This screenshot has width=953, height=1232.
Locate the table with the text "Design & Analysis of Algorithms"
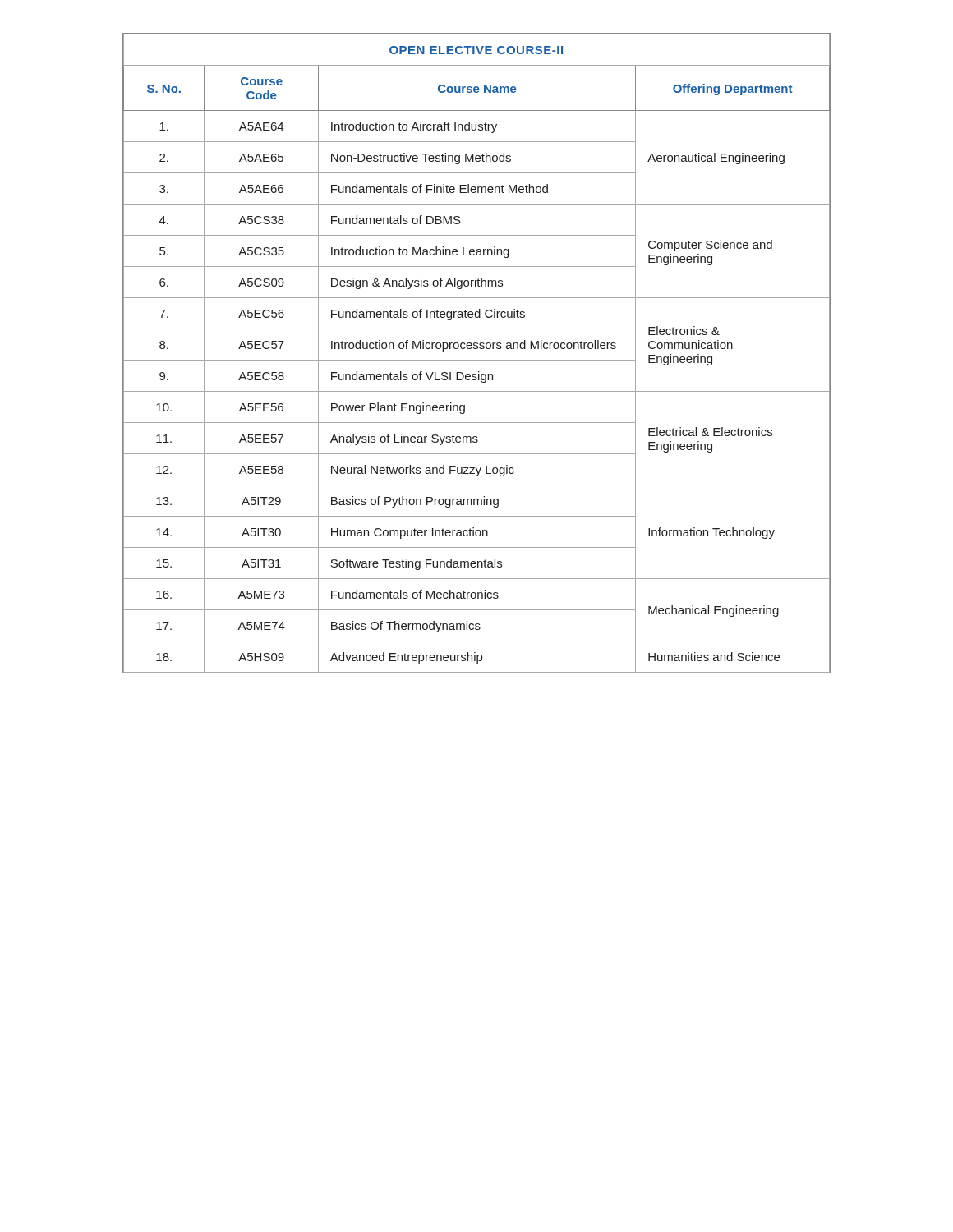pos(476,353)
